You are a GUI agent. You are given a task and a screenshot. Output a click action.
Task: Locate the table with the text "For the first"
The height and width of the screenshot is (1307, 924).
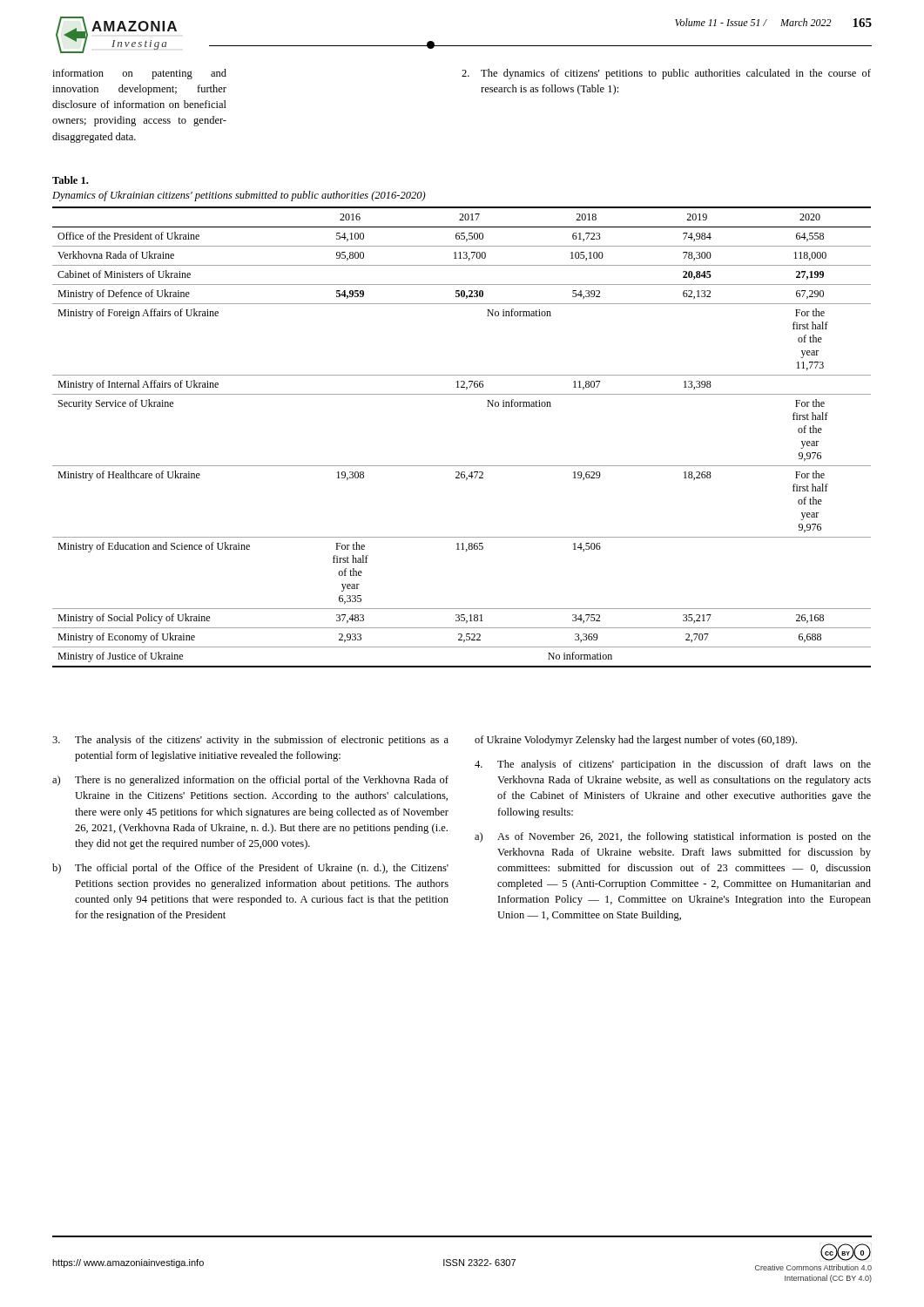pos(462,437)
